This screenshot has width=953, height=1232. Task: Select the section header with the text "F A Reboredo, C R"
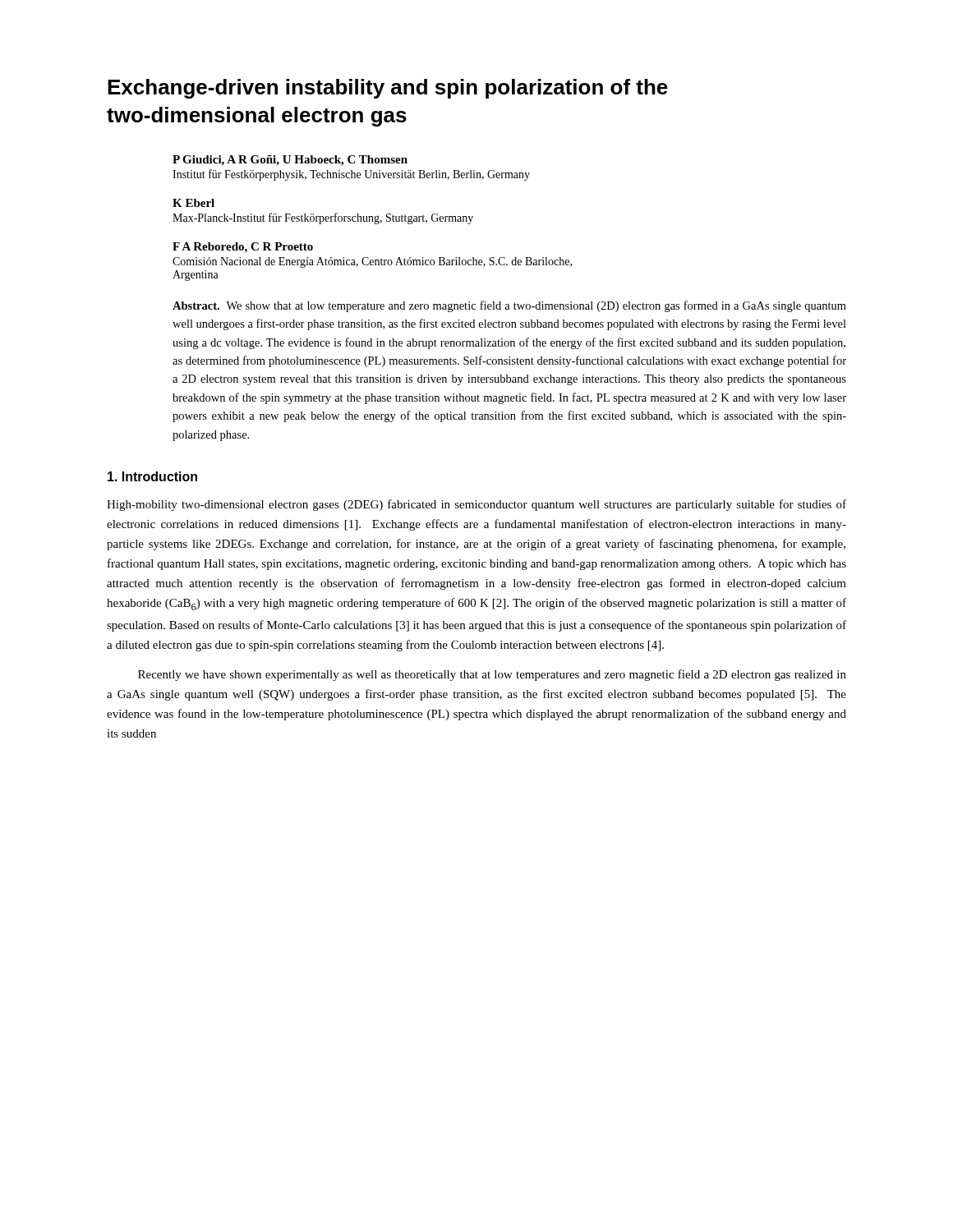coord(509,260)
